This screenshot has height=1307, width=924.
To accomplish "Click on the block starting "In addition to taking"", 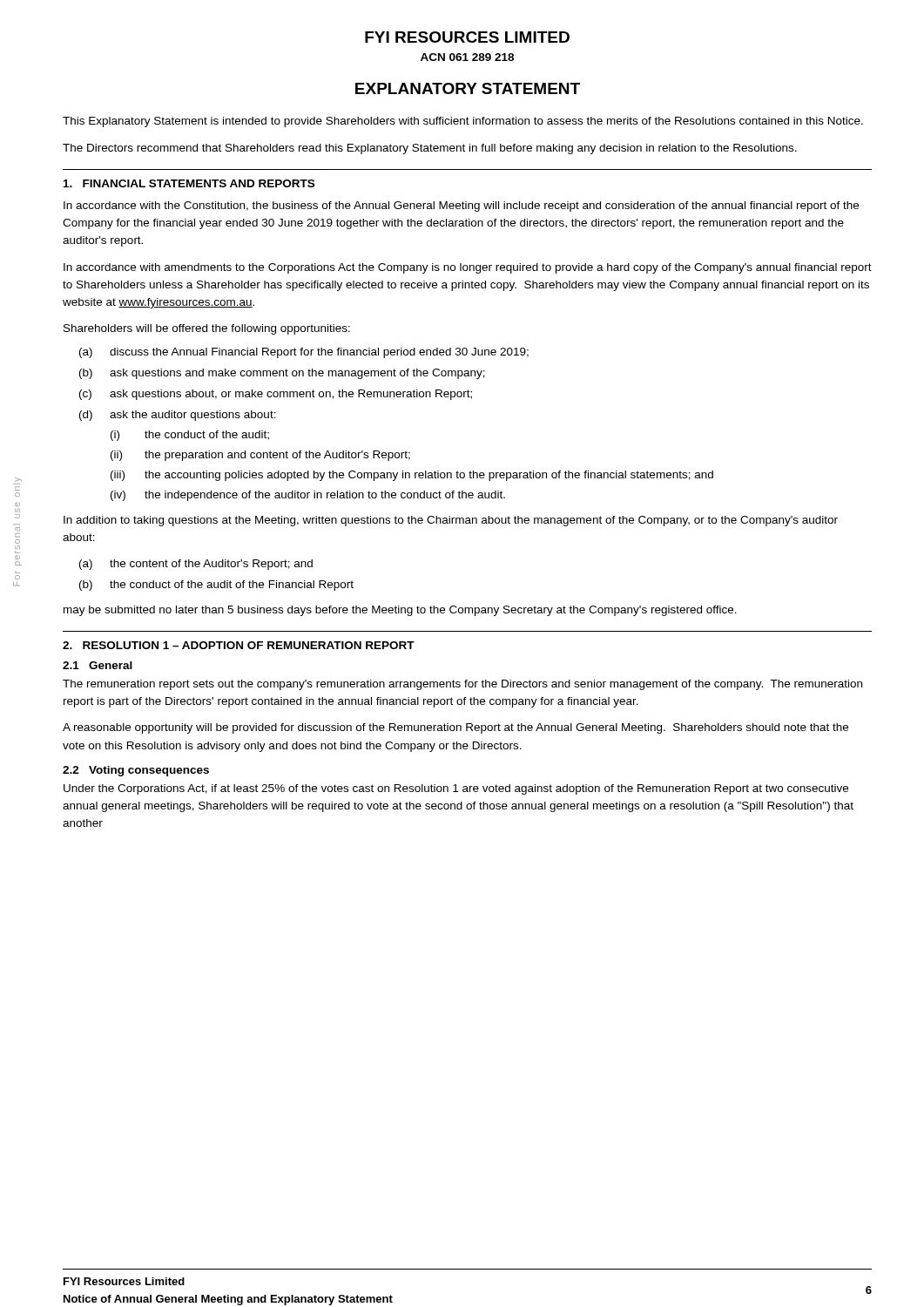I will 450,528.
